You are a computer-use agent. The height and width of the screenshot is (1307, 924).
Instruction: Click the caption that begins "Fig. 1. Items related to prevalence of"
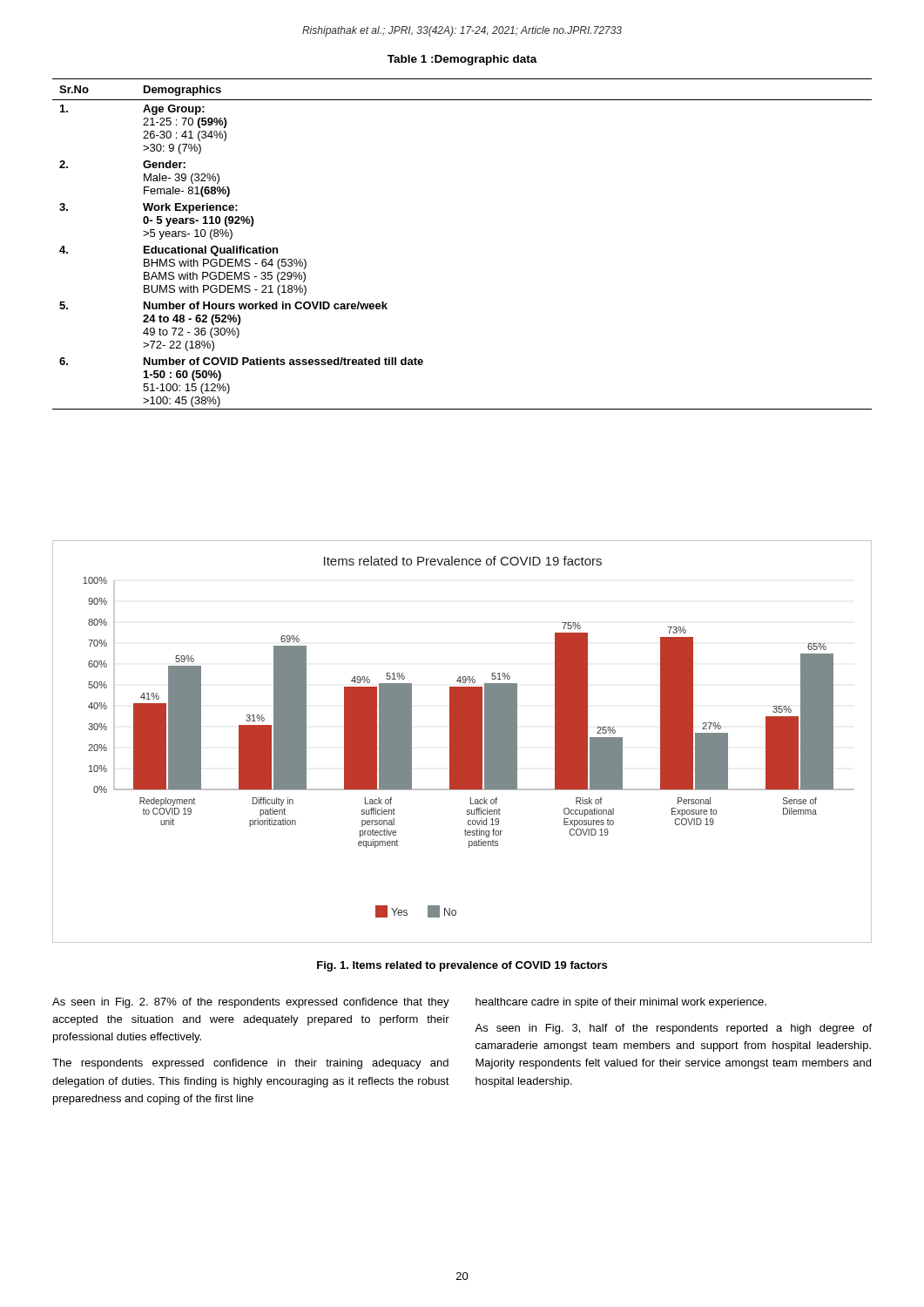point(462,965)
